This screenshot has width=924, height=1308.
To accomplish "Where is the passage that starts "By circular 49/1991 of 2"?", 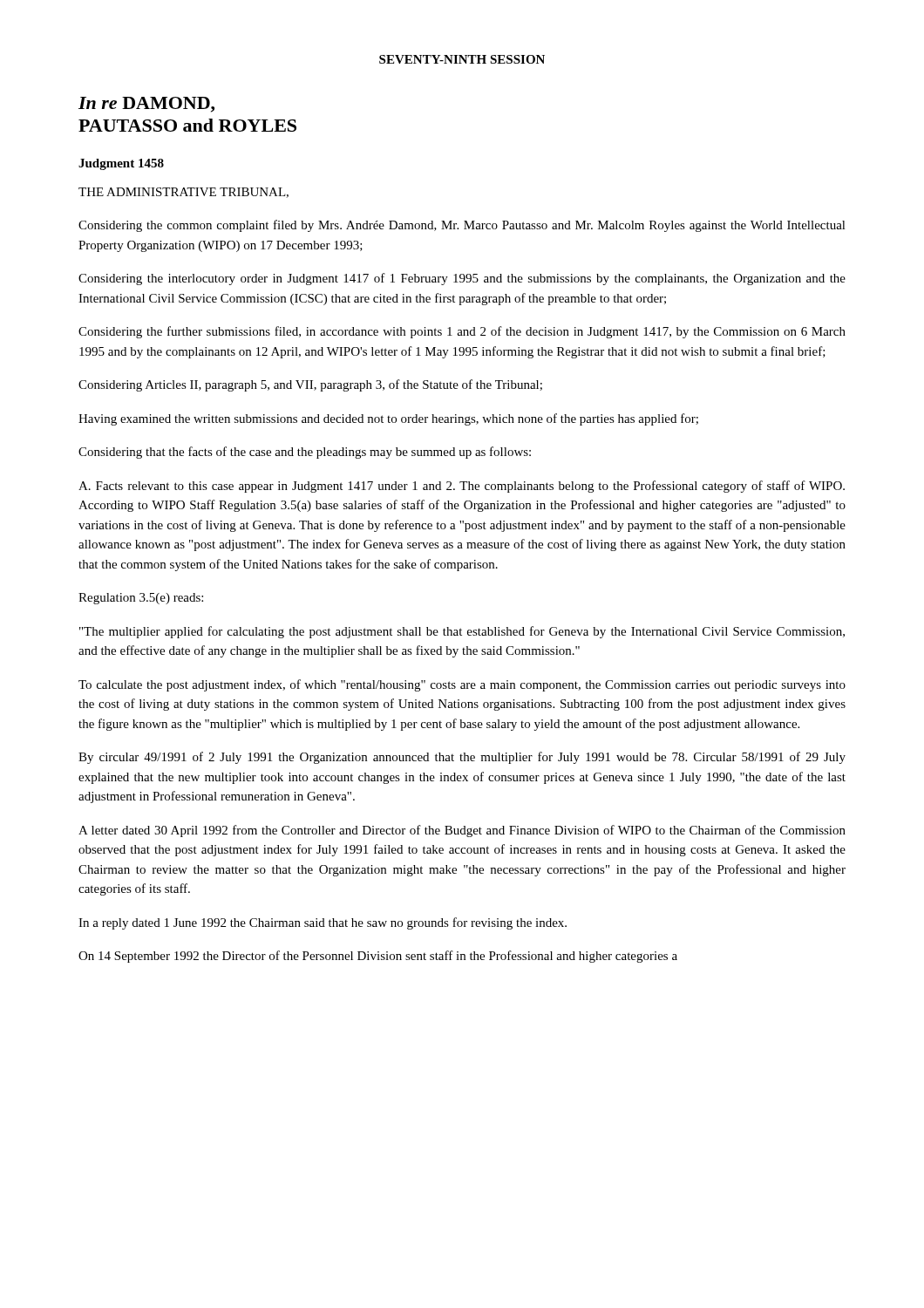I will coord(462,777).
